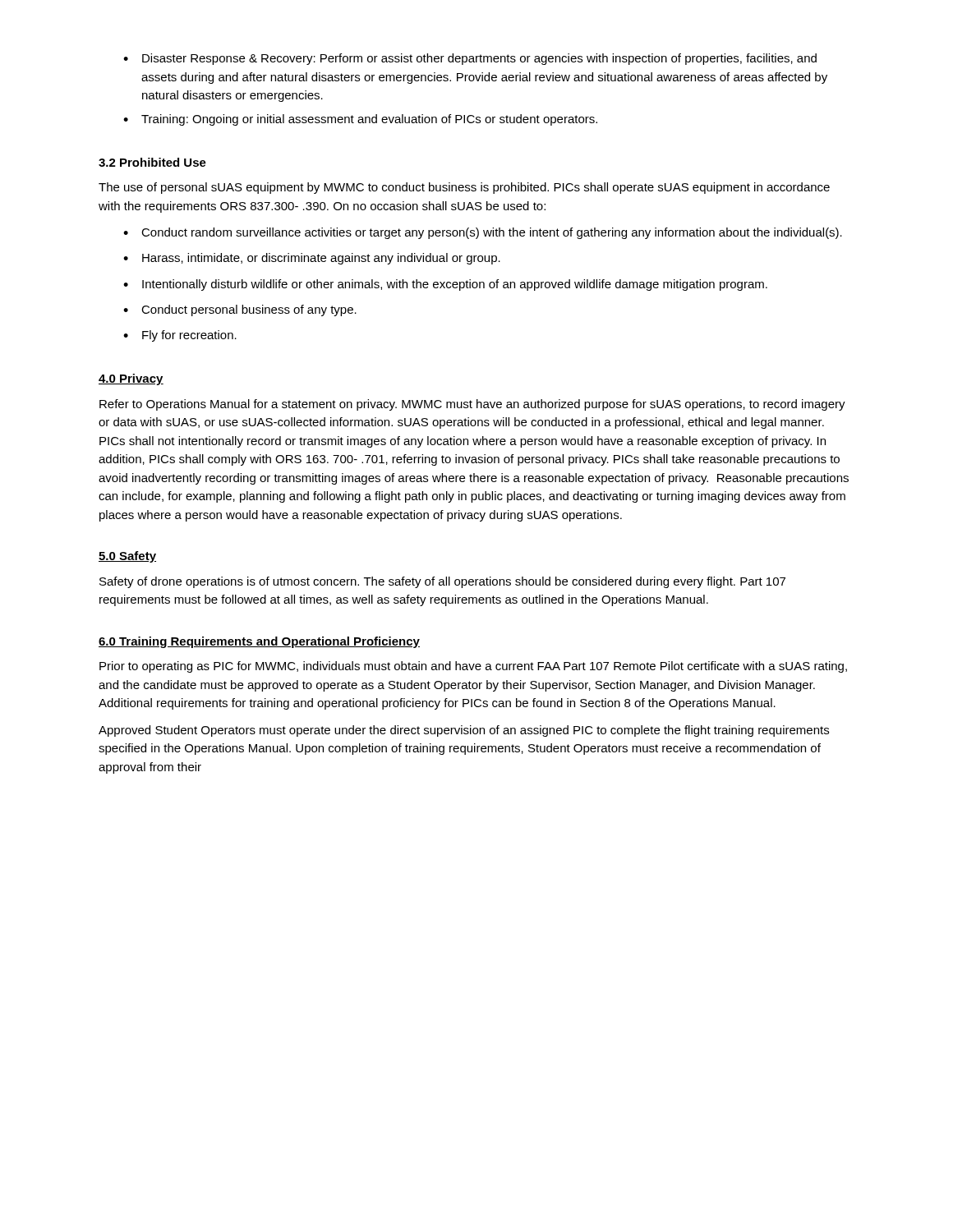Screen dimensions: 1232x953
Task: Click on the region starting "The use of personal sUAS equipment"
Action: pyautogui.click(x=464, y=196)
